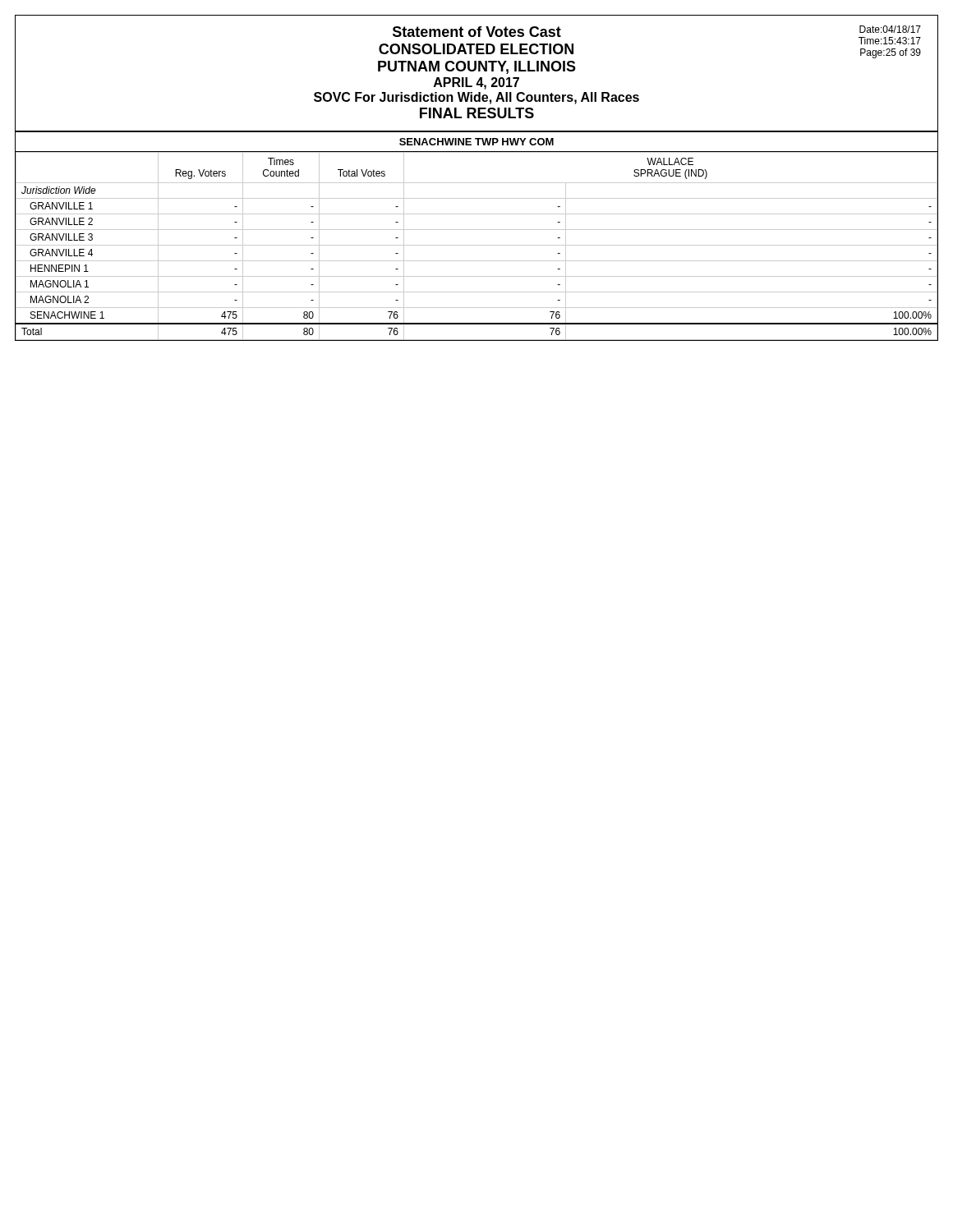Locate the title that opens with "Statement of Votes Cast CONSOLIDATED ELECTION"

(x=476, y=73)
